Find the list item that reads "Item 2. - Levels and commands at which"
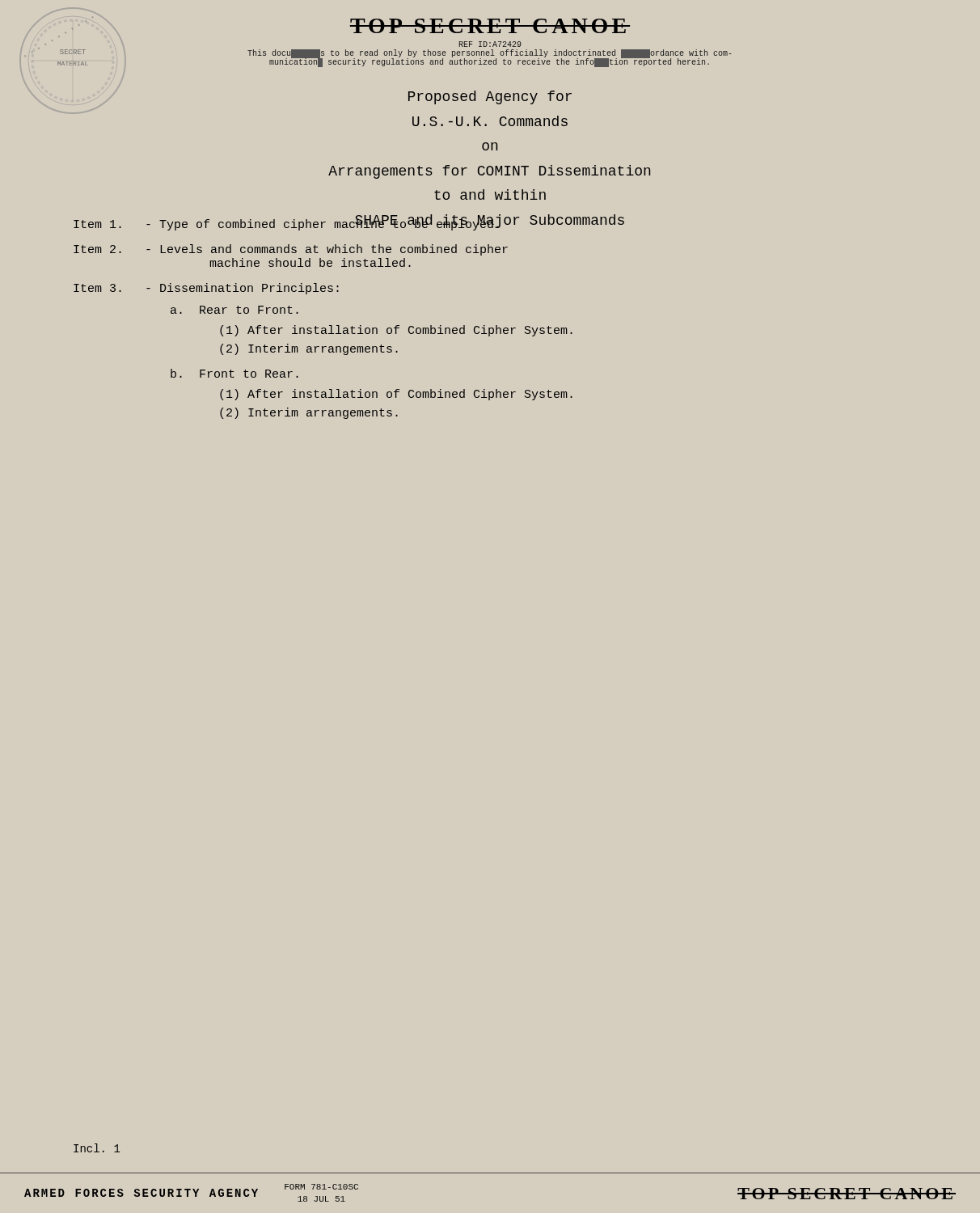Viewport: 980px width, 1213px height. point(440,257)
